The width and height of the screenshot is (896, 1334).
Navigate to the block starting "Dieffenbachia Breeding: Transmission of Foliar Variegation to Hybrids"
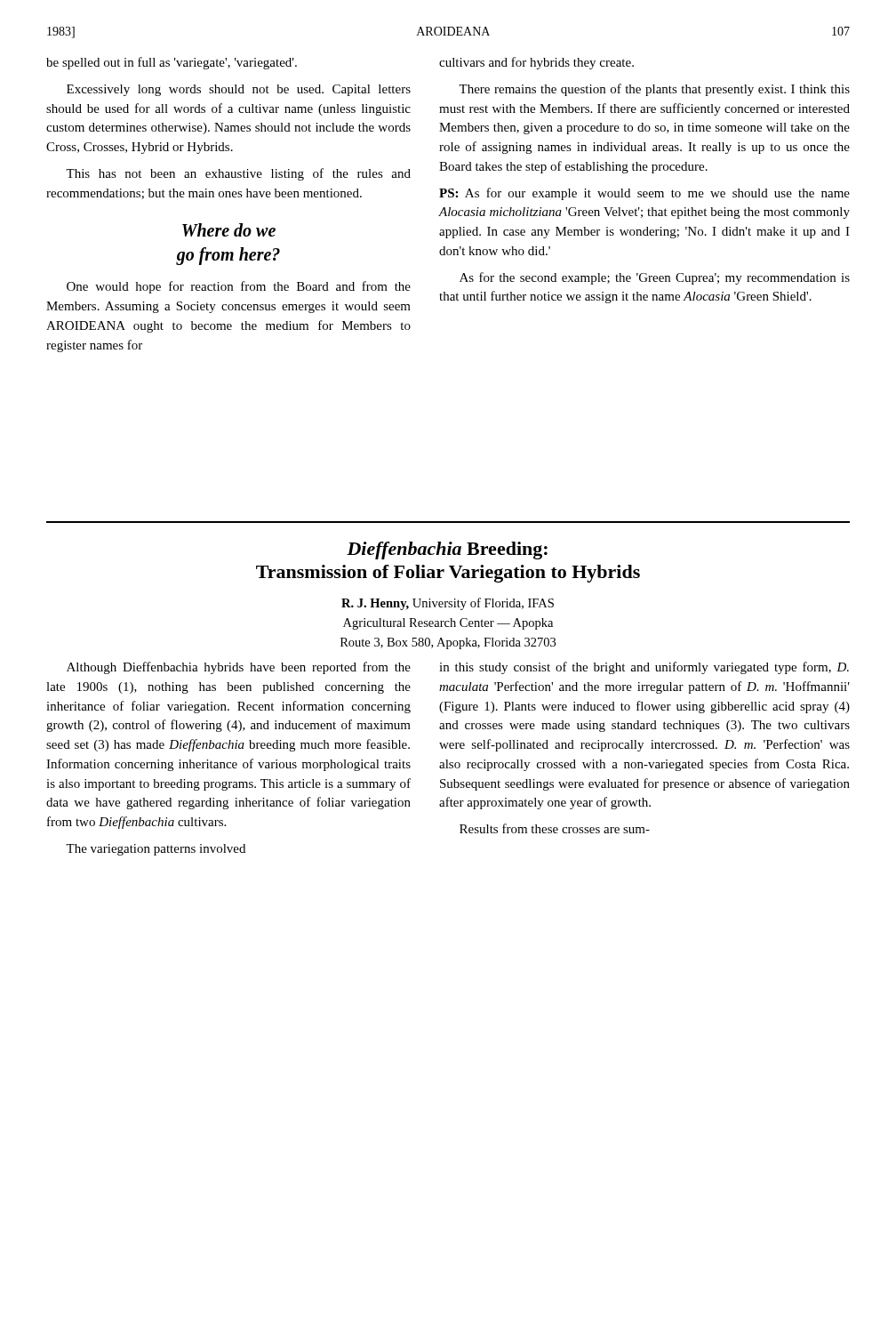coord(448,560)
